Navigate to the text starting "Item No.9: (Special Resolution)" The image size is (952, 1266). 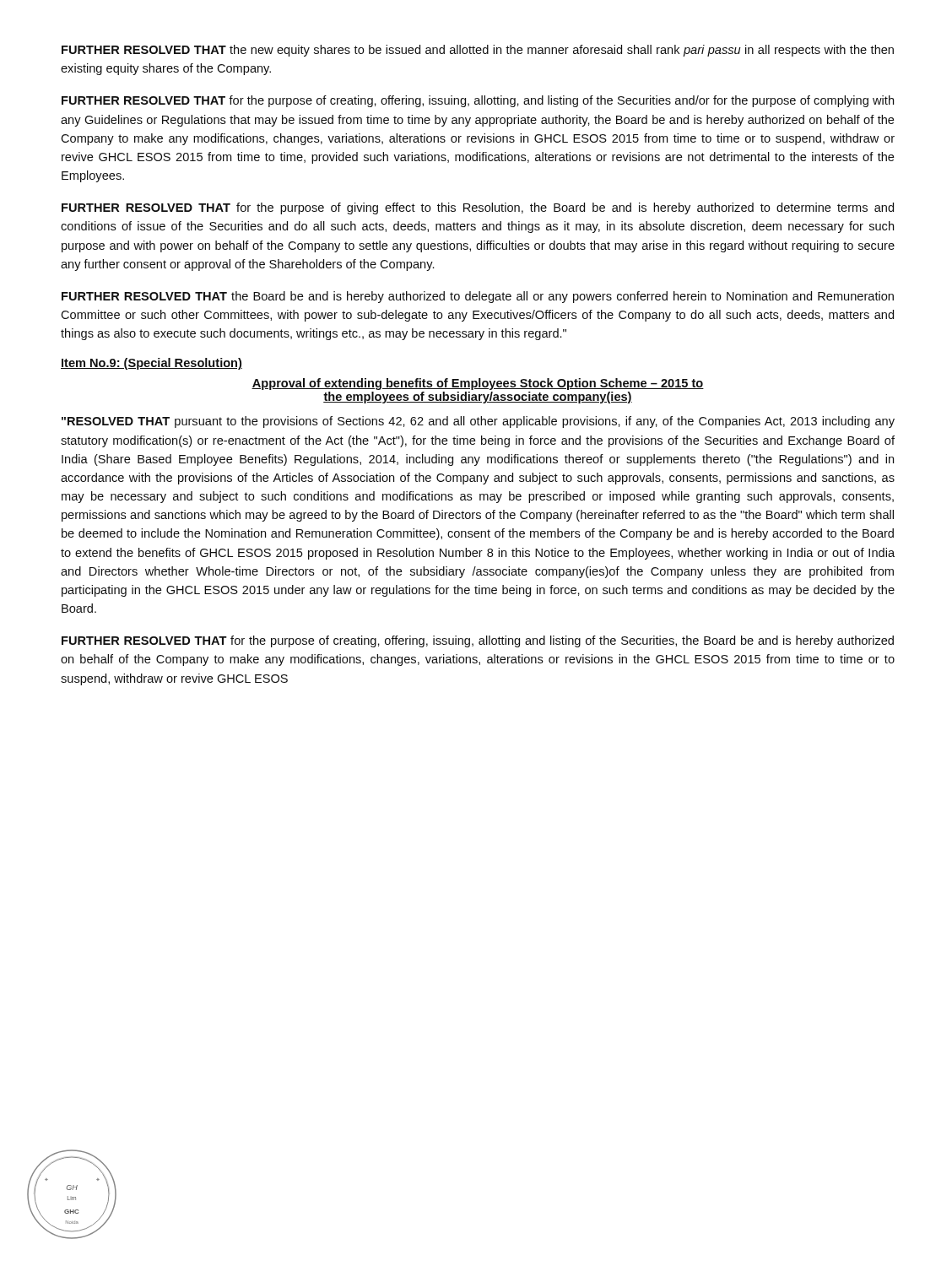point(151,363)
